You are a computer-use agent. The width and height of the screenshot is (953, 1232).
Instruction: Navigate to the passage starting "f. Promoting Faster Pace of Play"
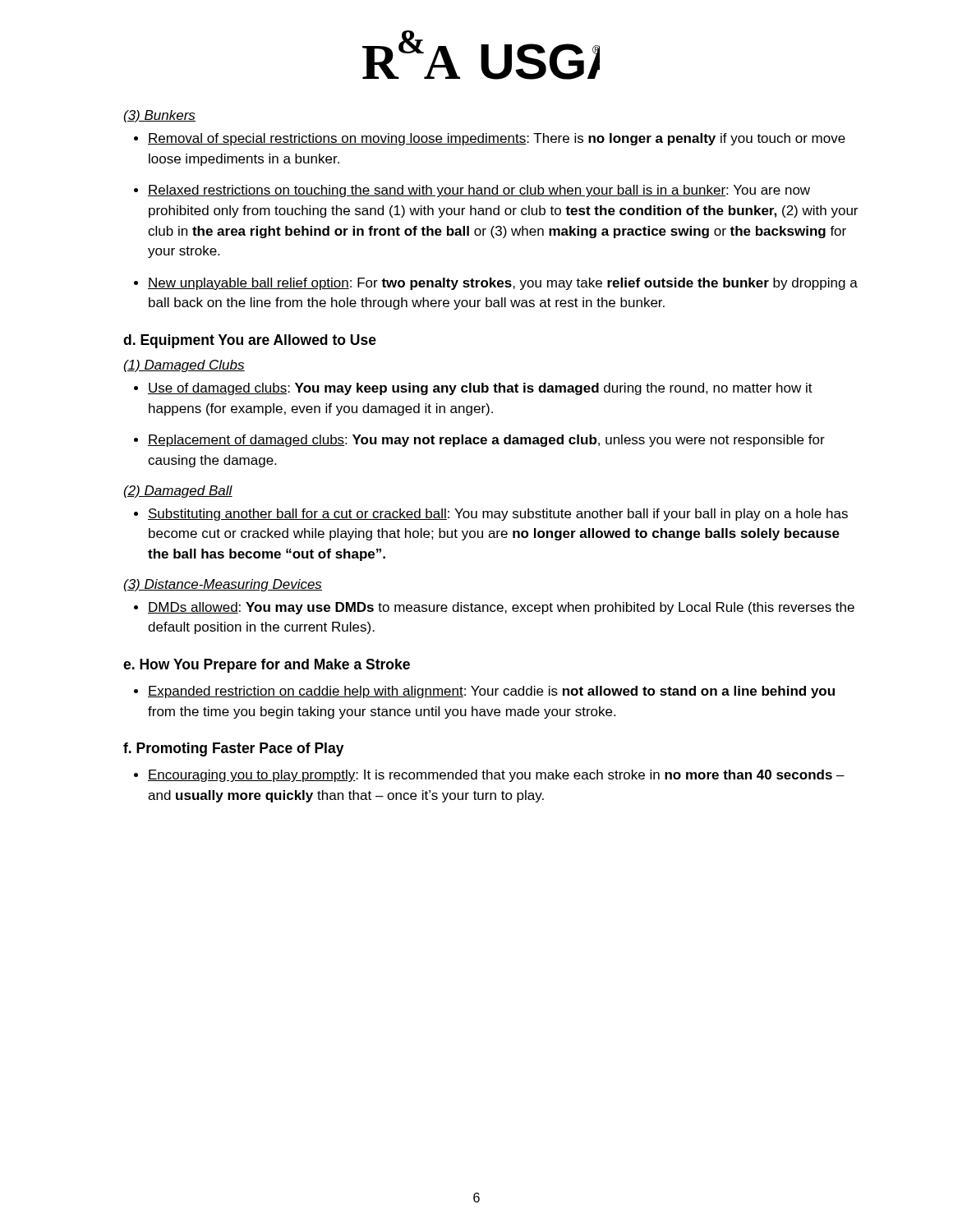pos(233,748)
